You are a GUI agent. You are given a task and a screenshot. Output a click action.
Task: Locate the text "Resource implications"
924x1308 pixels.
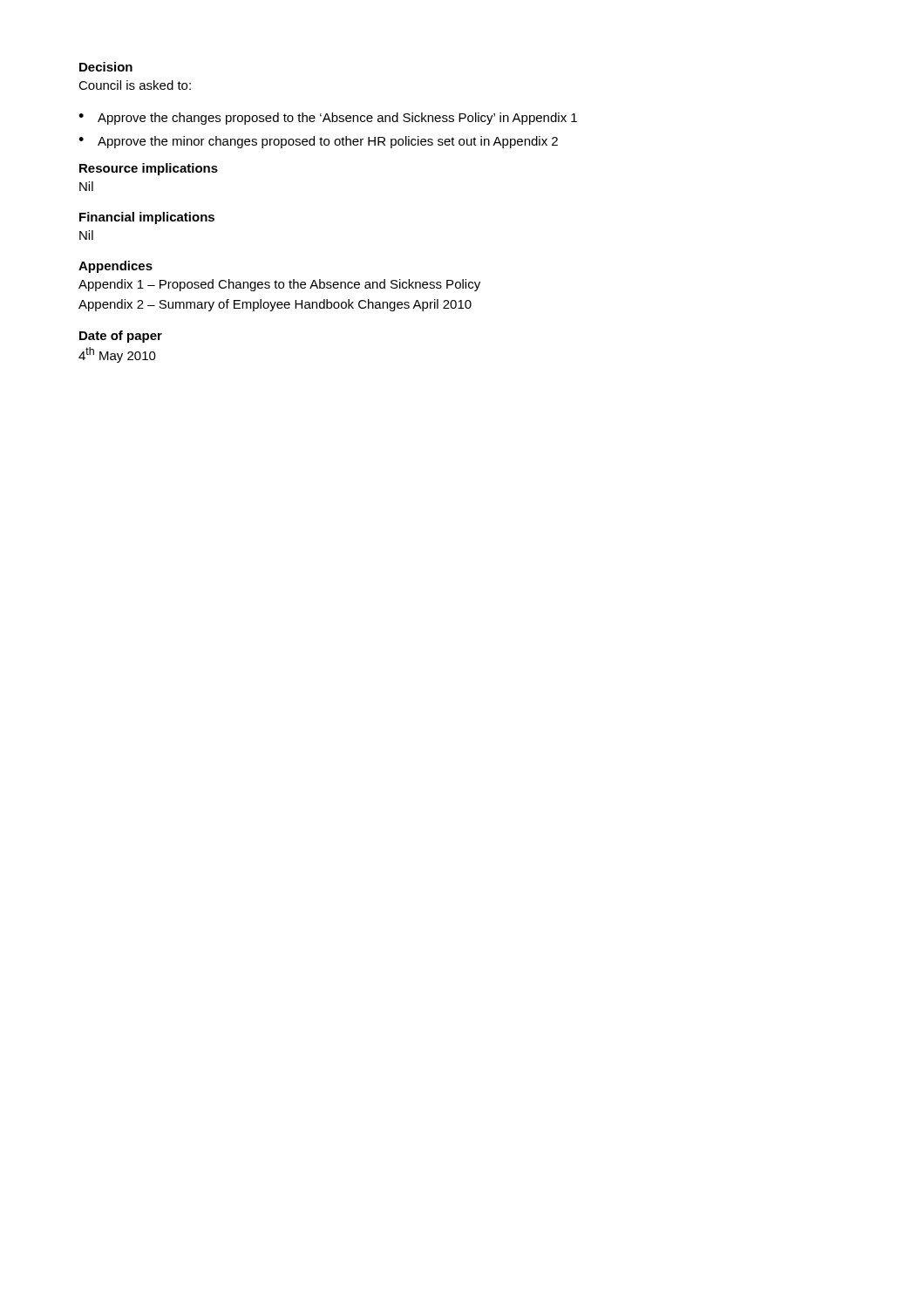click(x=148, y=168)
